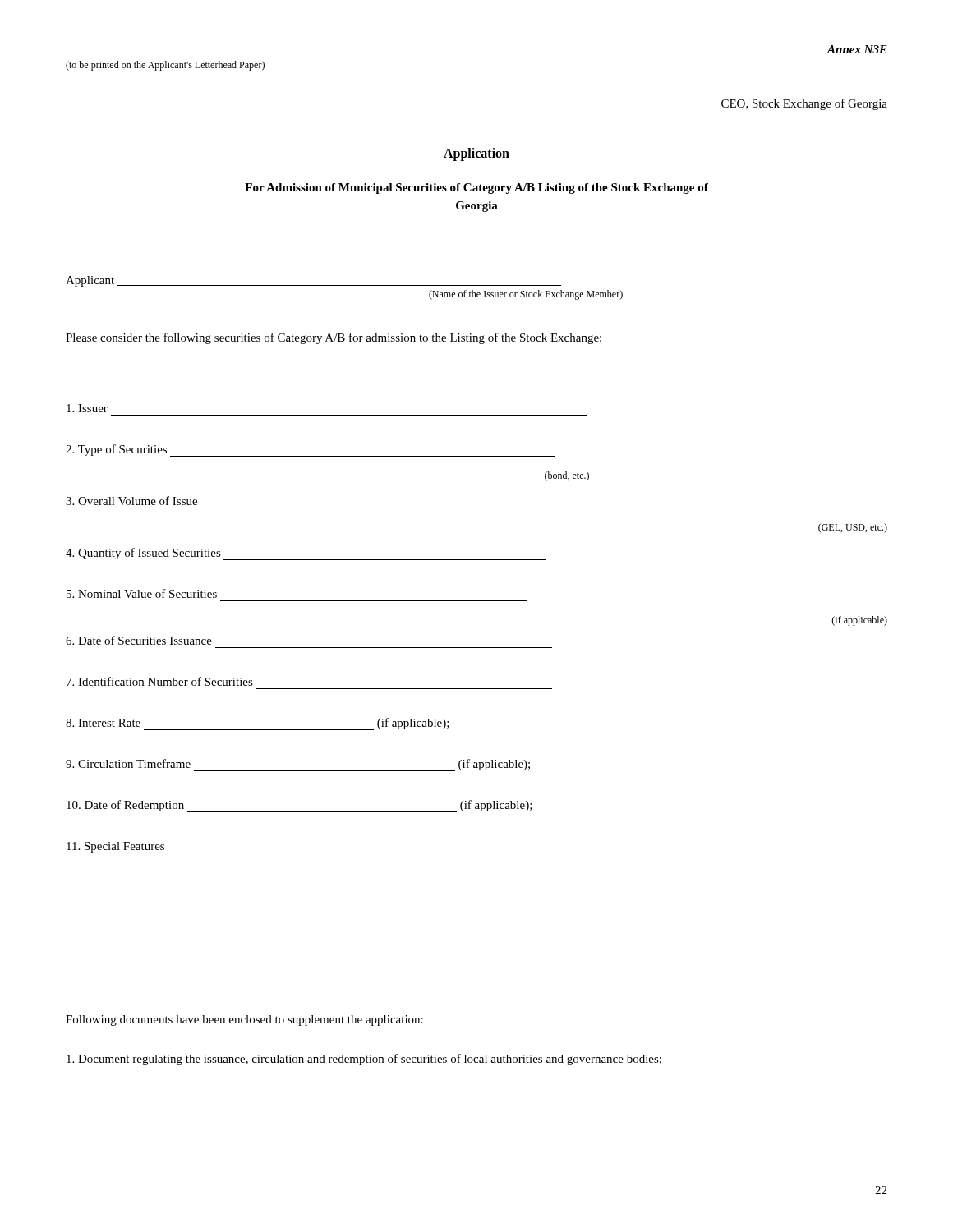Viewport: 953px width, 1232px height.
Task: Find the block on this page that starts "Following documents have been enclosed to supplement the"
Action: tap(245, 1019)
